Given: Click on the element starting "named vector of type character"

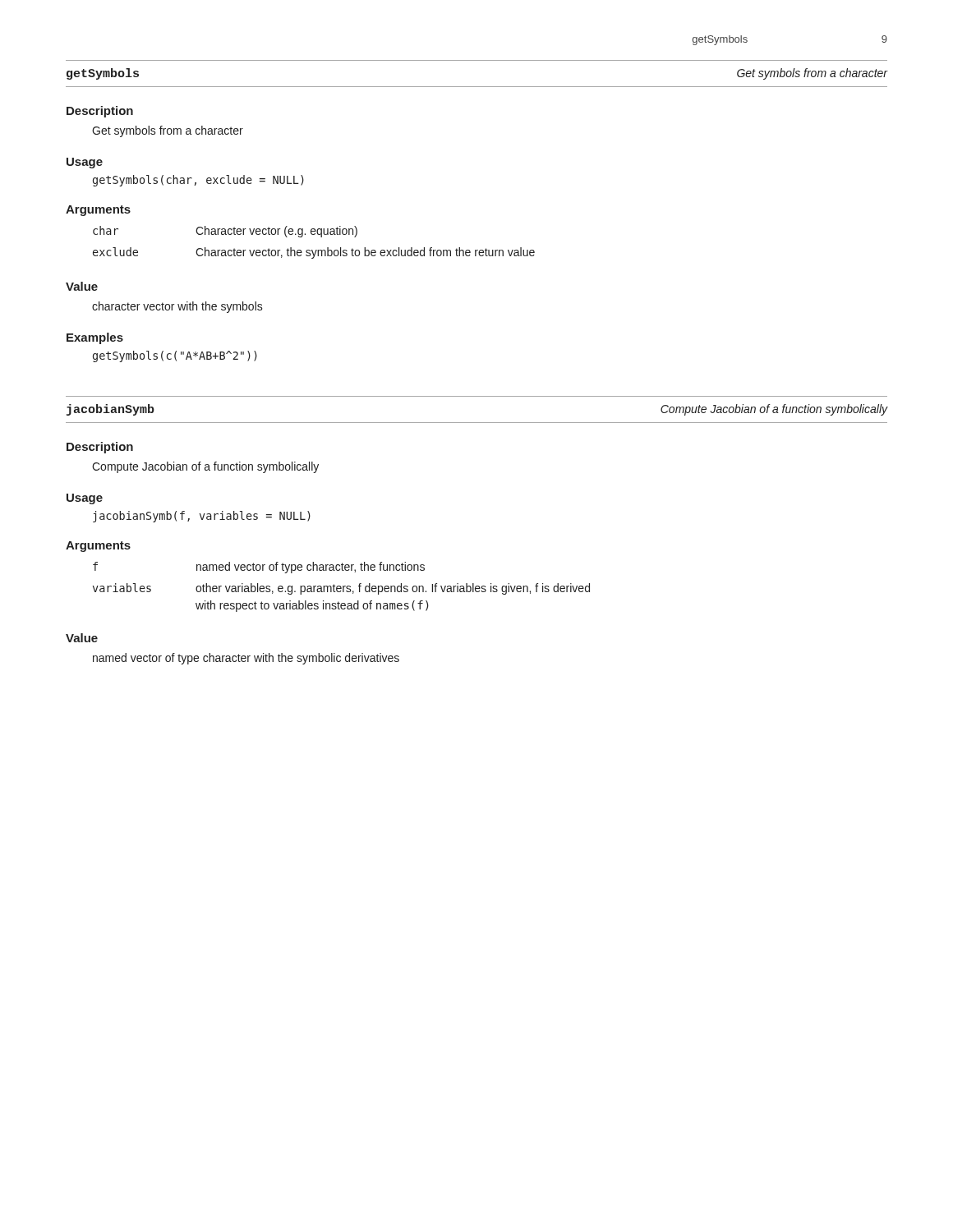Looking at the screenshot, I should (246, 658).
